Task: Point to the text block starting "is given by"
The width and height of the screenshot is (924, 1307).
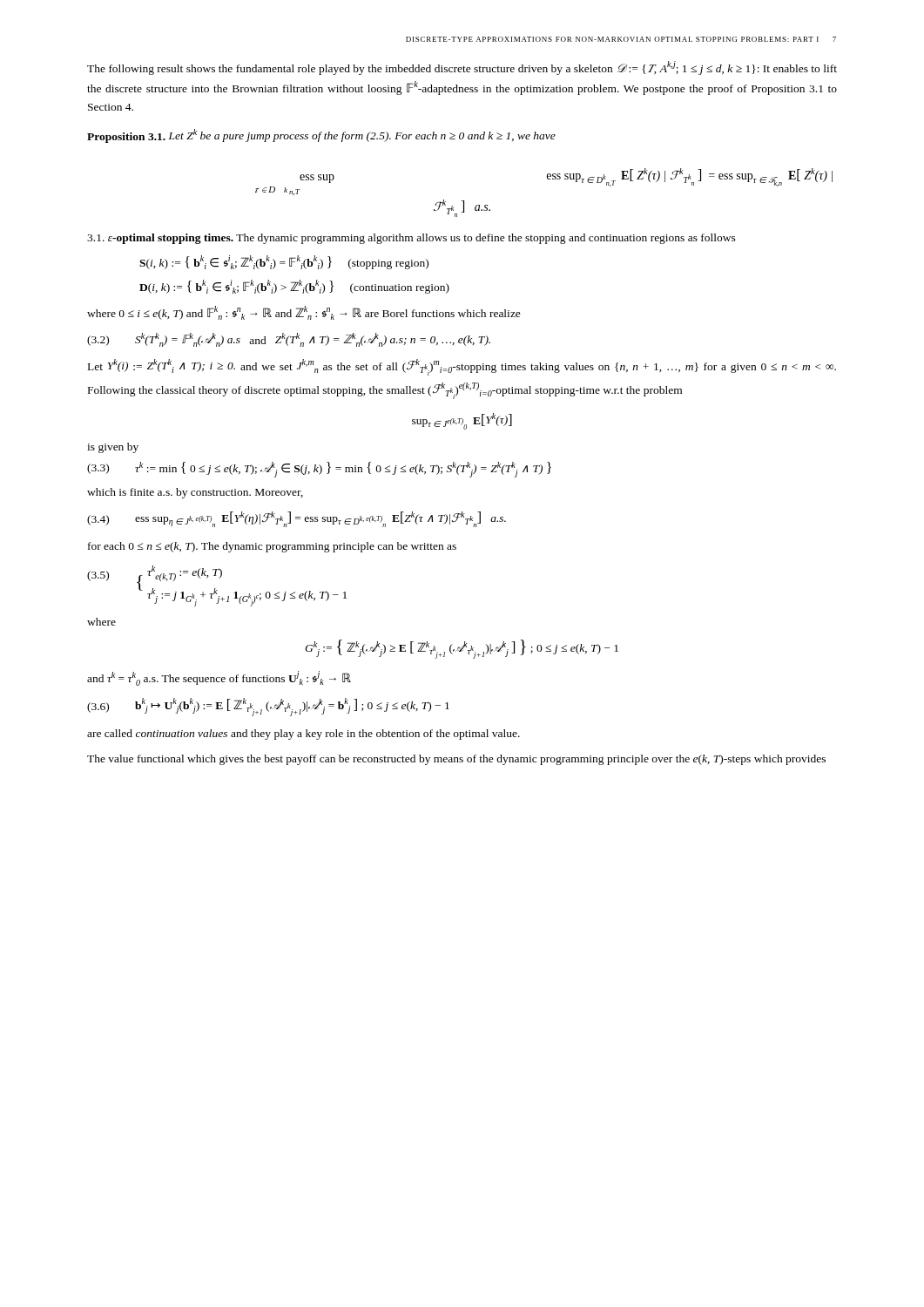Action: click(113, 447)
